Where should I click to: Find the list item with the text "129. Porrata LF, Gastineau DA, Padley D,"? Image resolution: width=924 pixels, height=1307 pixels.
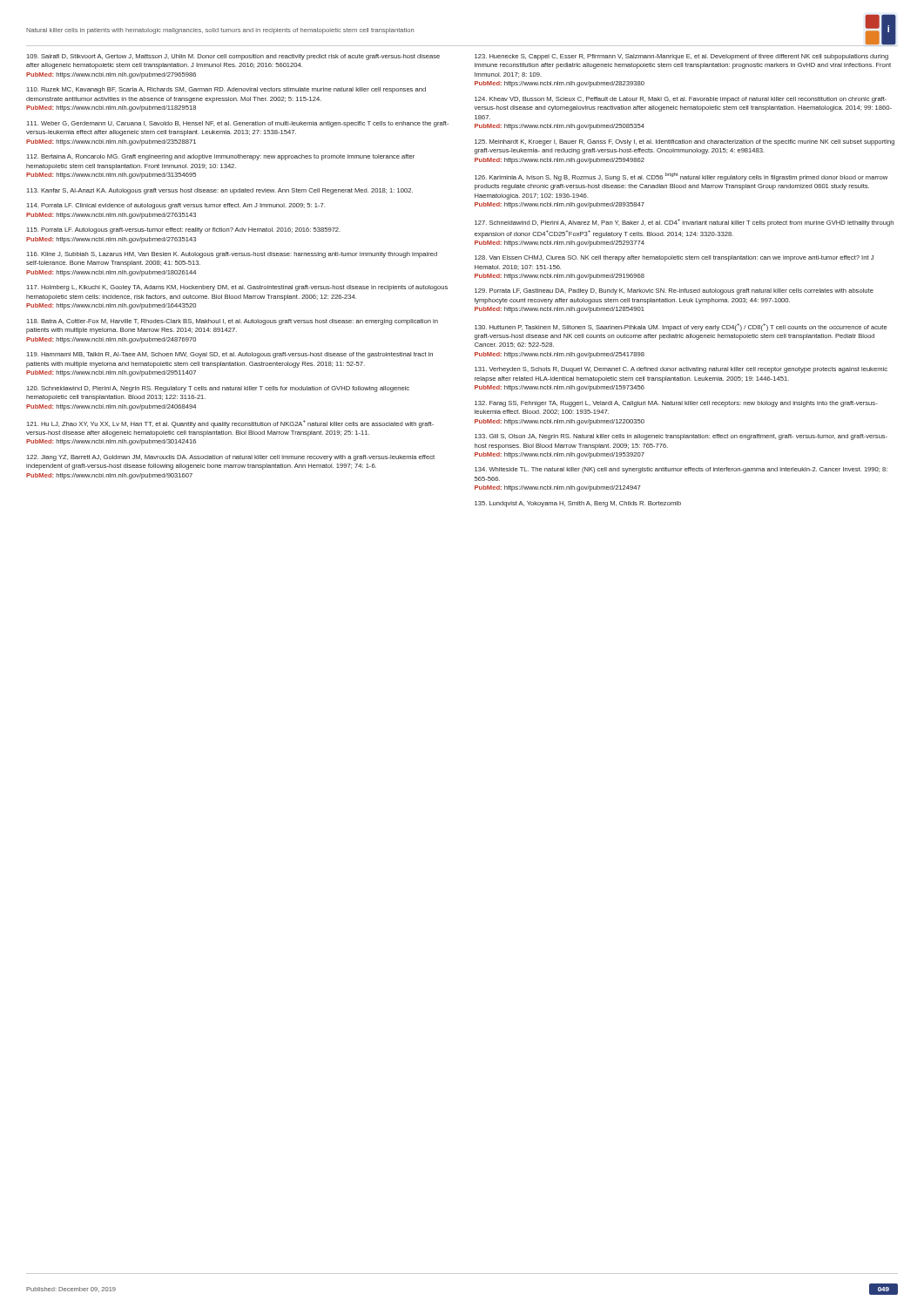click(674, 300)
